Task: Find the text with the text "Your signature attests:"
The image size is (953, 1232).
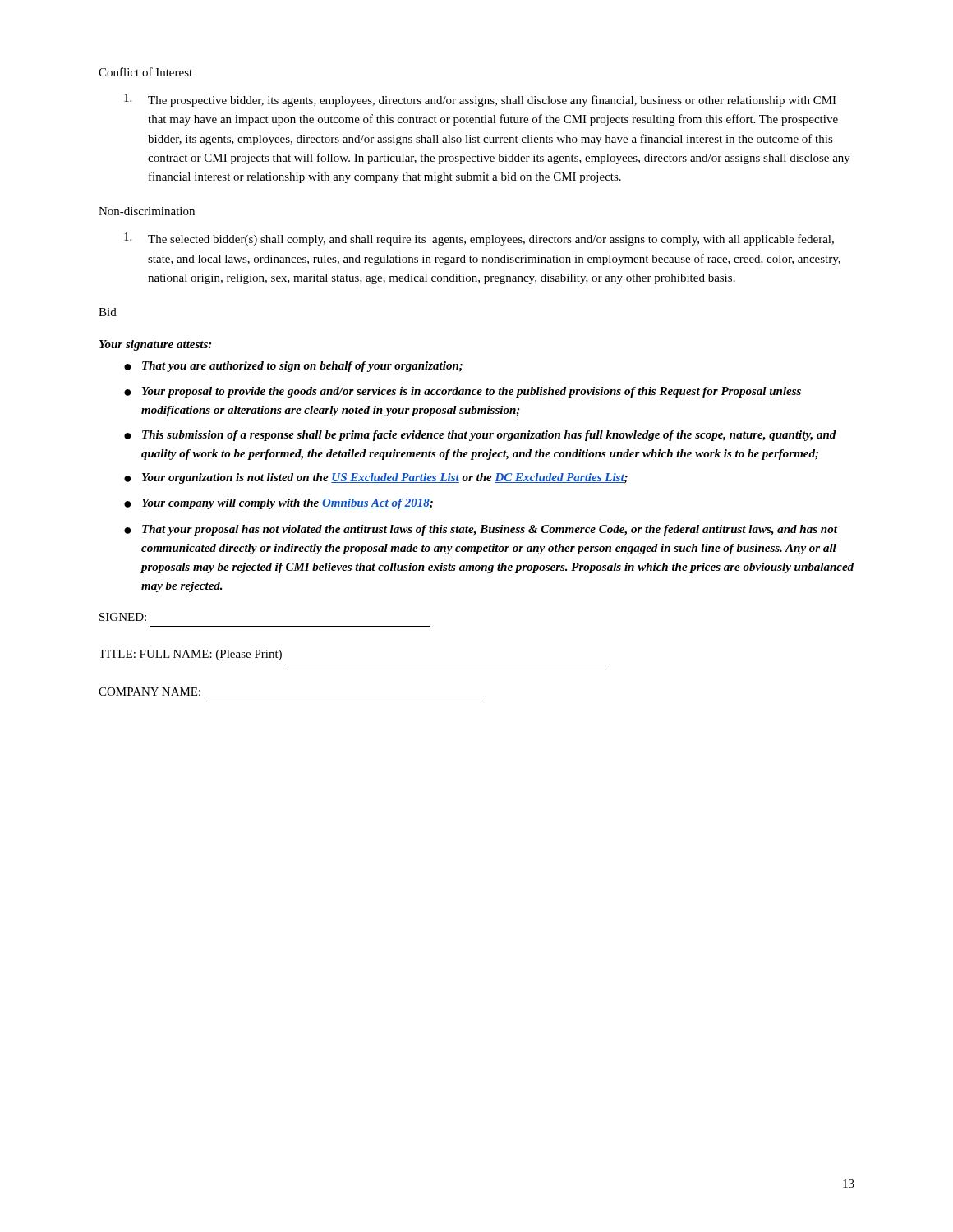Action: pyautogui.click(x=155, y=344)
